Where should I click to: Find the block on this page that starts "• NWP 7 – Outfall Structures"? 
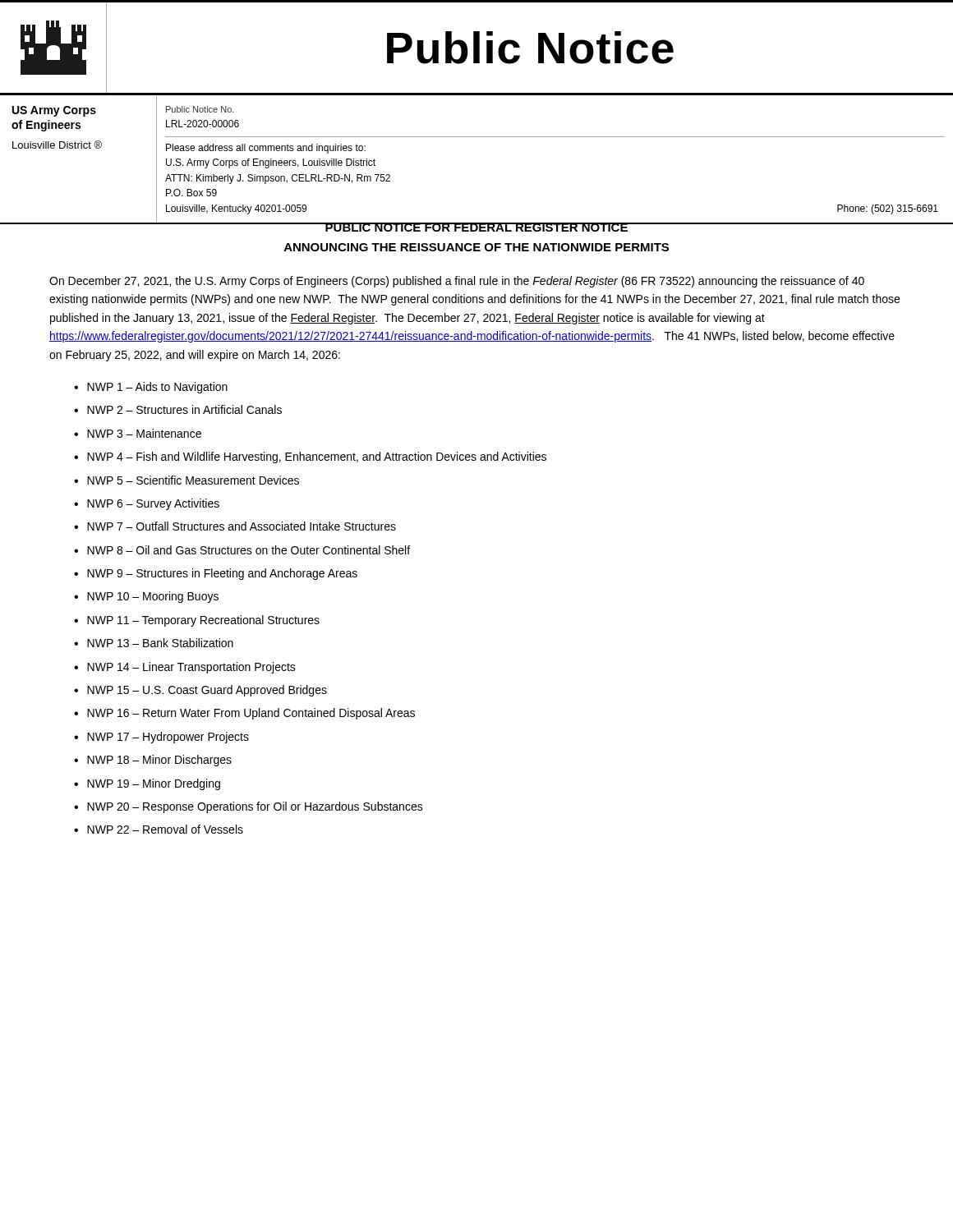point(235,528)
